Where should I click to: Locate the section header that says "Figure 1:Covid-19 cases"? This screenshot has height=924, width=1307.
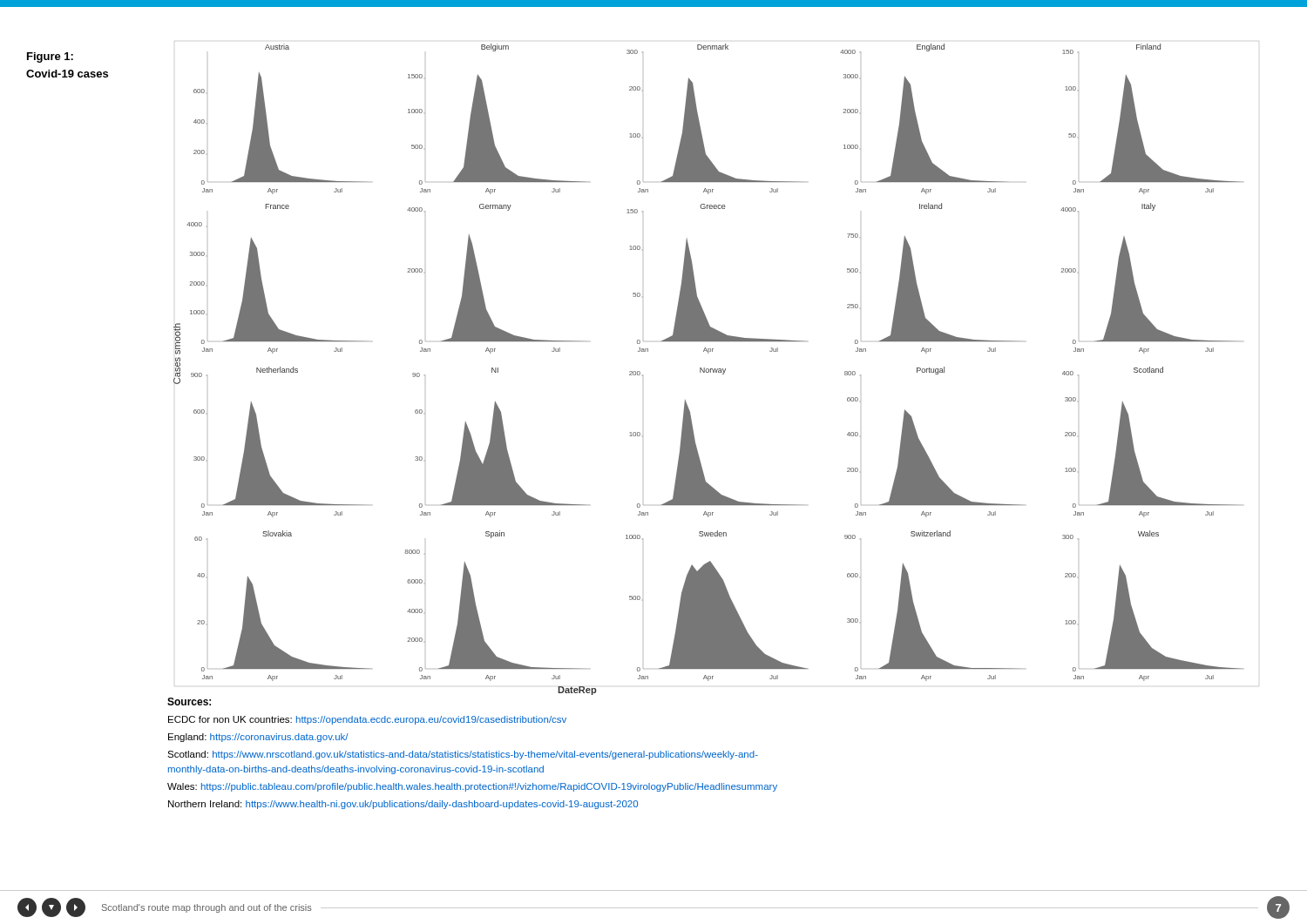[67, 65]
